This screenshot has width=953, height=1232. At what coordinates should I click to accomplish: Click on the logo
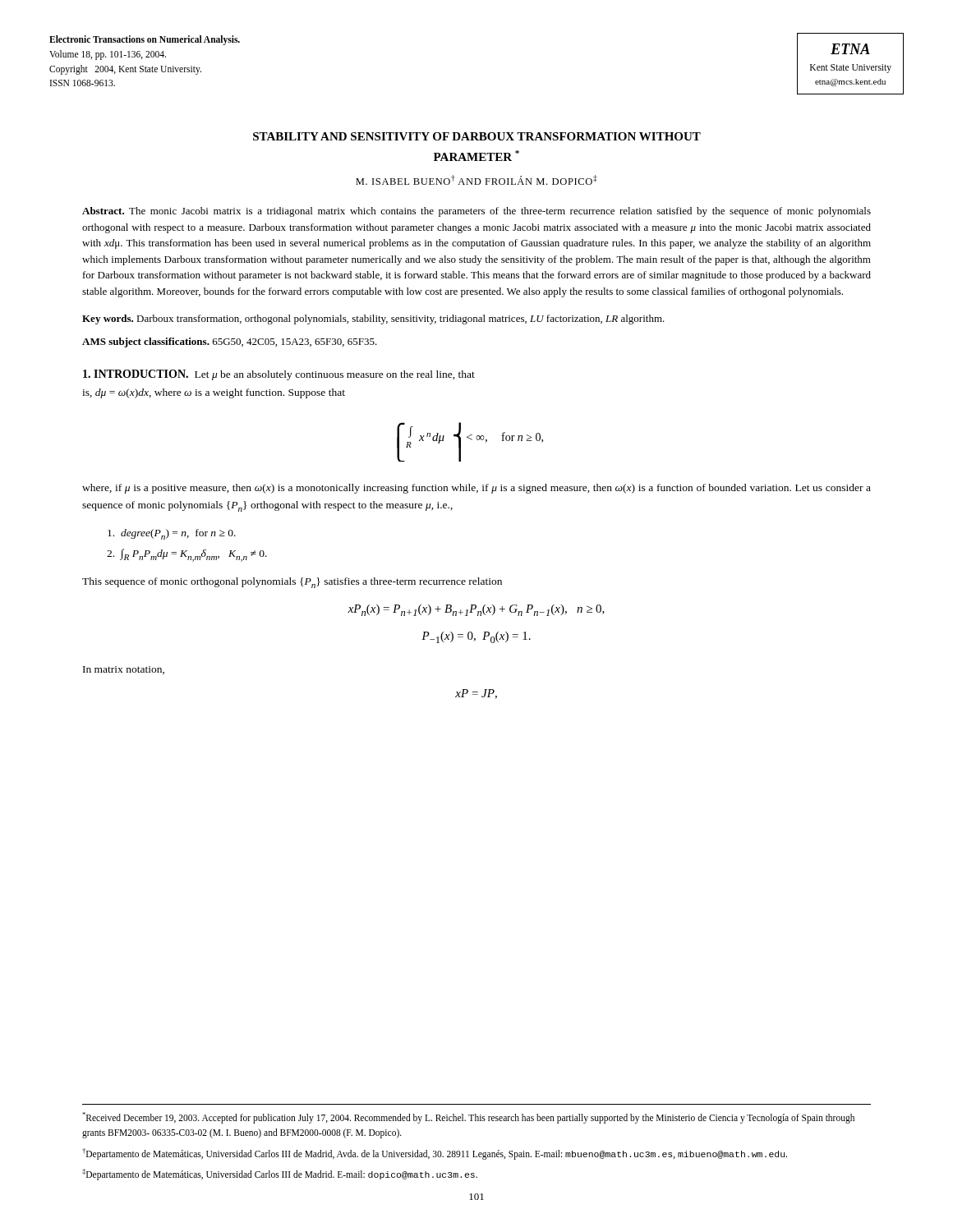(850, 64)
